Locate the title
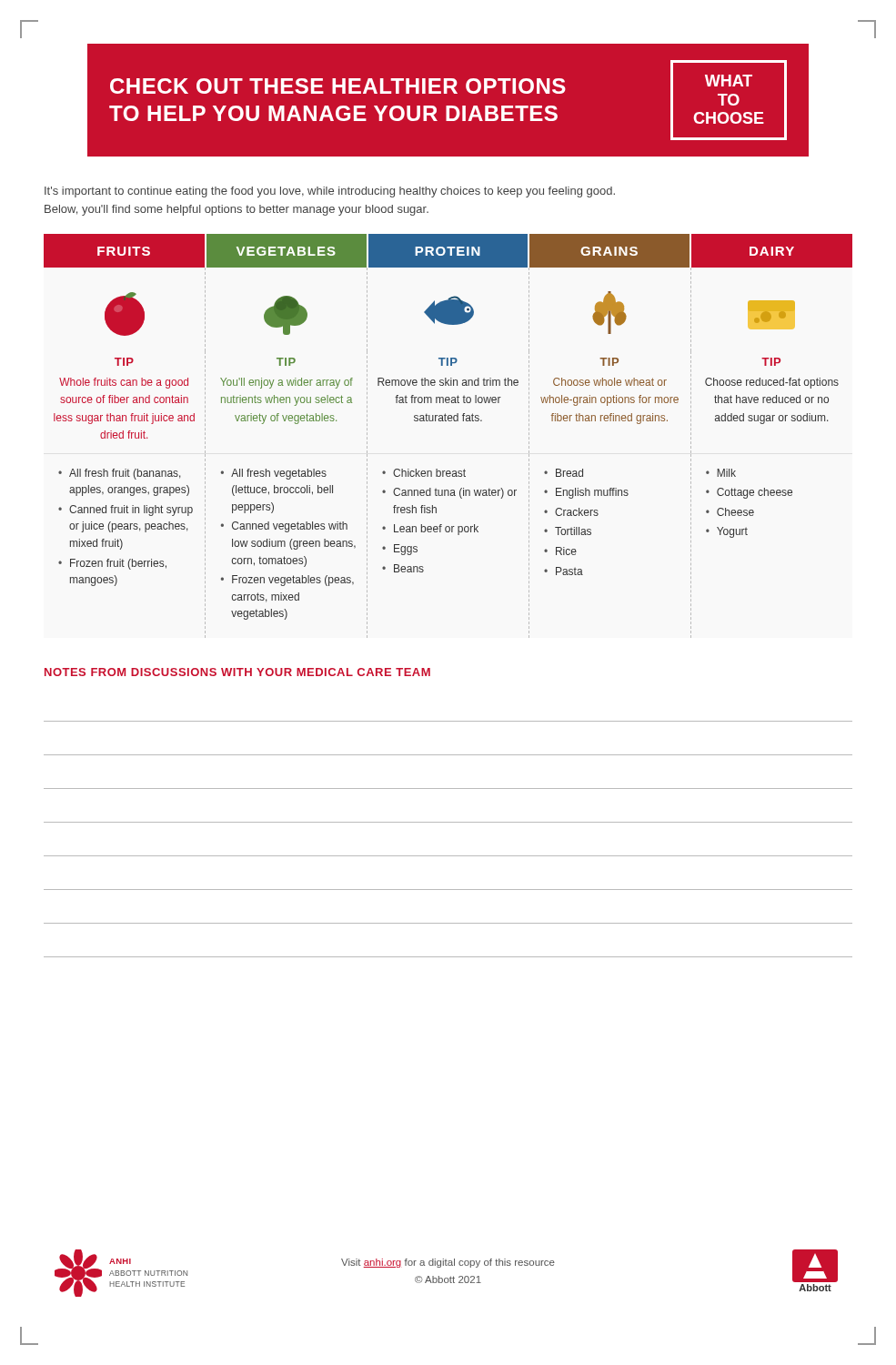 [448, 100]
